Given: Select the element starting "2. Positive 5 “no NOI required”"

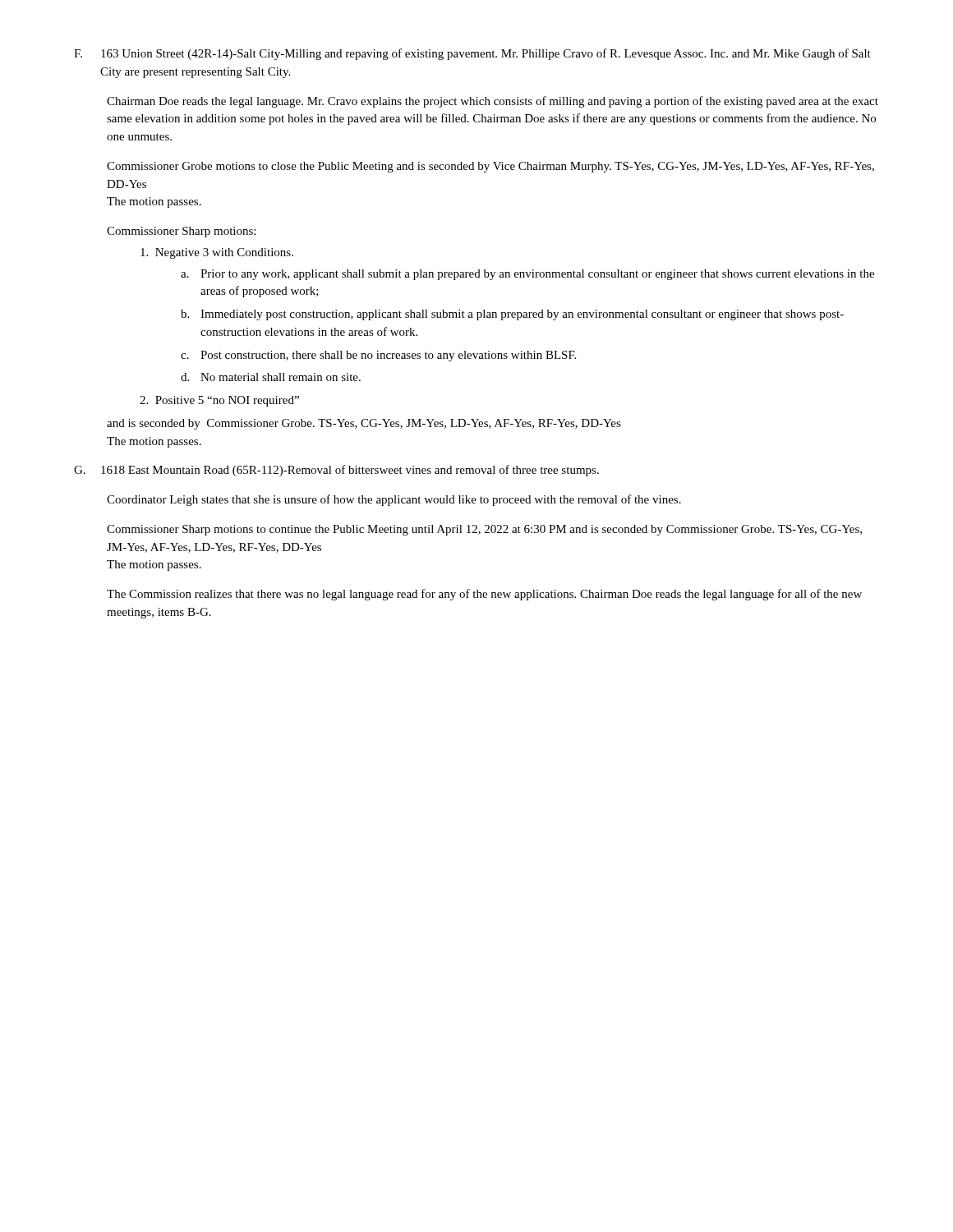Looking at the screenshot, I should (x=220, y=400).
